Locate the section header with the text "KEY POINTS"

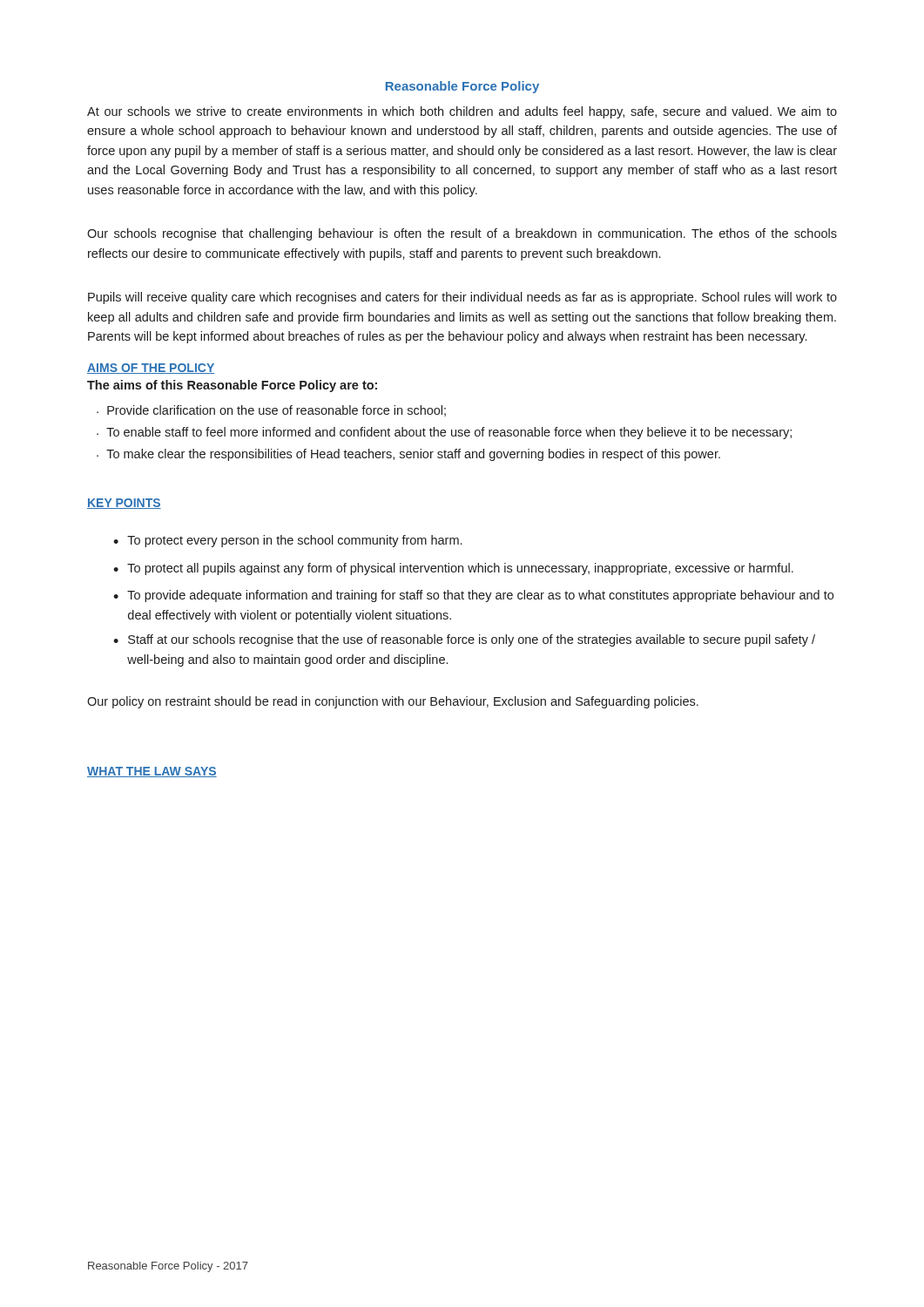(124, 504)
